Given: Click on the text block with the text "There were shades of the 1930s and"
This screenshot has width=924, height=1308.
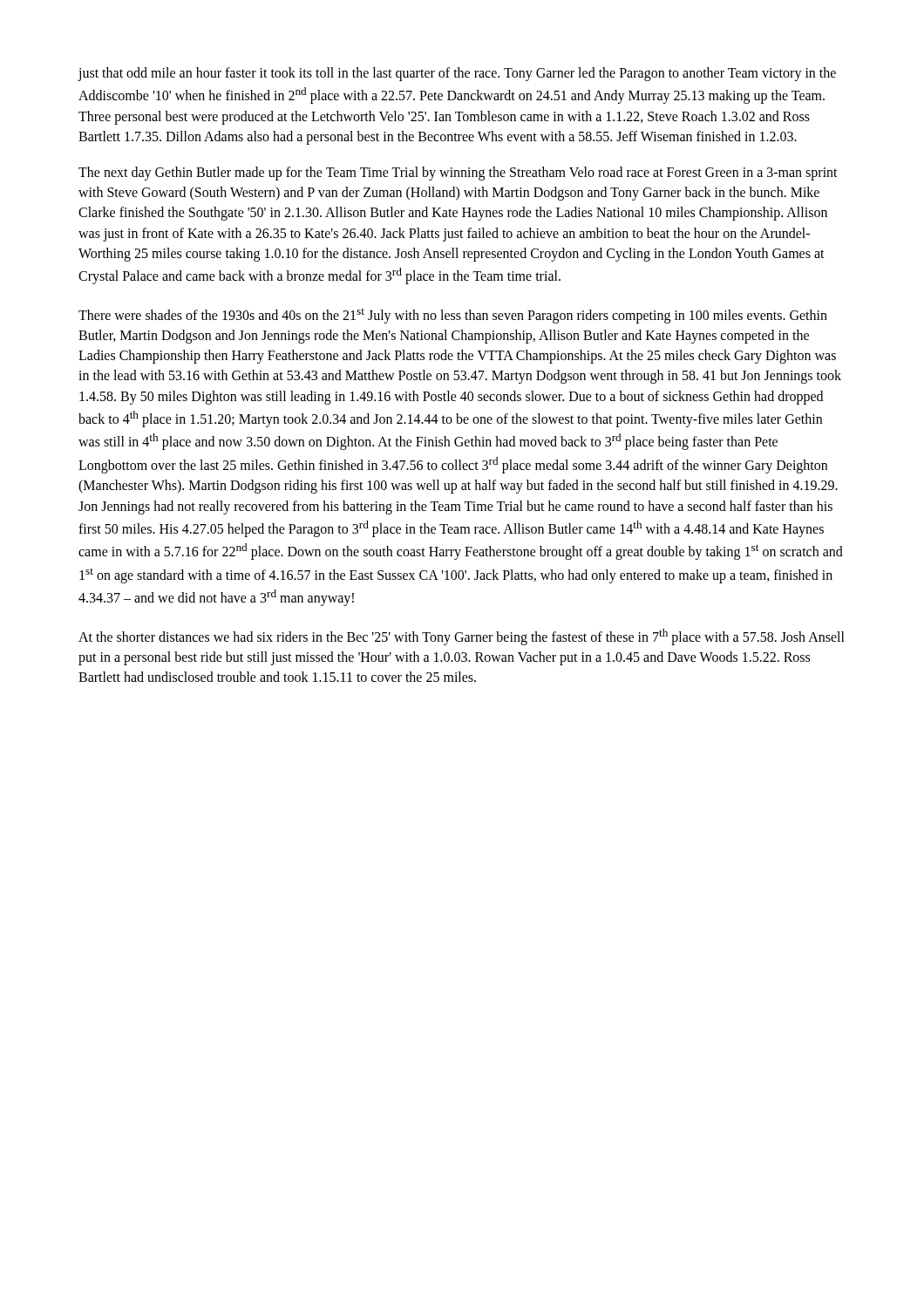Looking at the screenshot, I should point(461,455).
